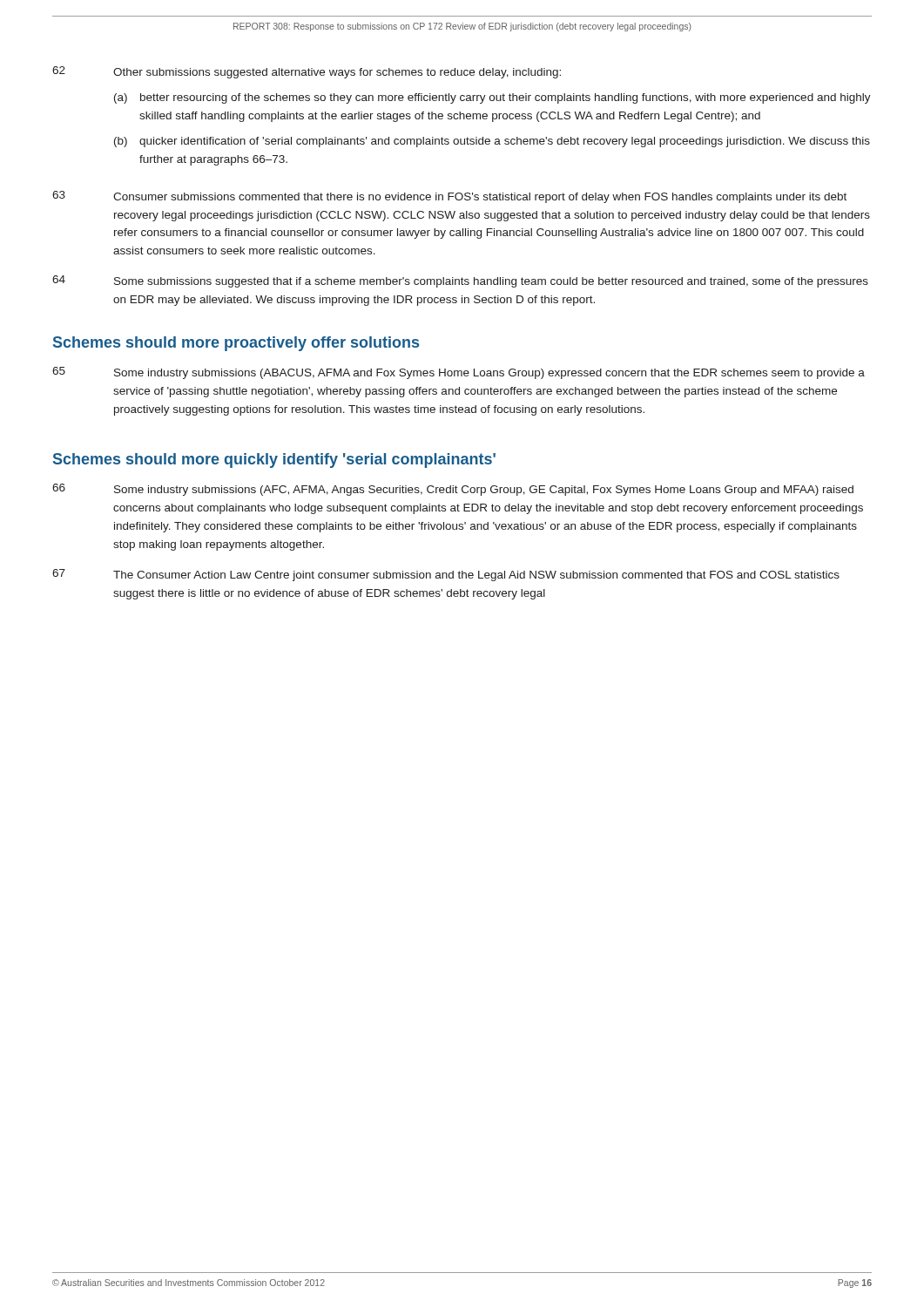Locate the block of text that opens with "66 Some industry submissions"
Viewport: 924px width, 1307px height.
462,517
